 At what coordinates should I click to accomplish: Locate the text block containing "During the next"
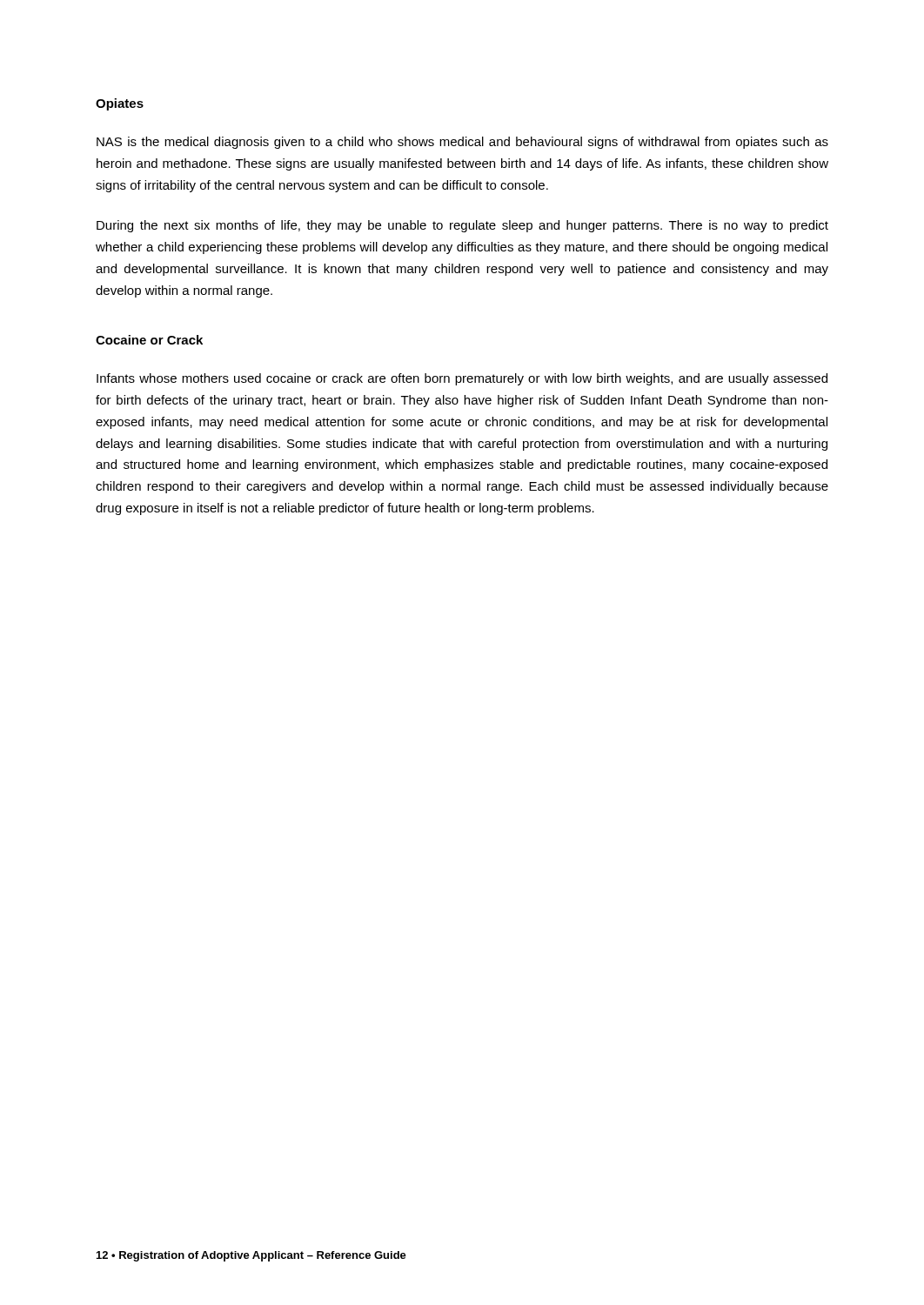click(462, 257)
